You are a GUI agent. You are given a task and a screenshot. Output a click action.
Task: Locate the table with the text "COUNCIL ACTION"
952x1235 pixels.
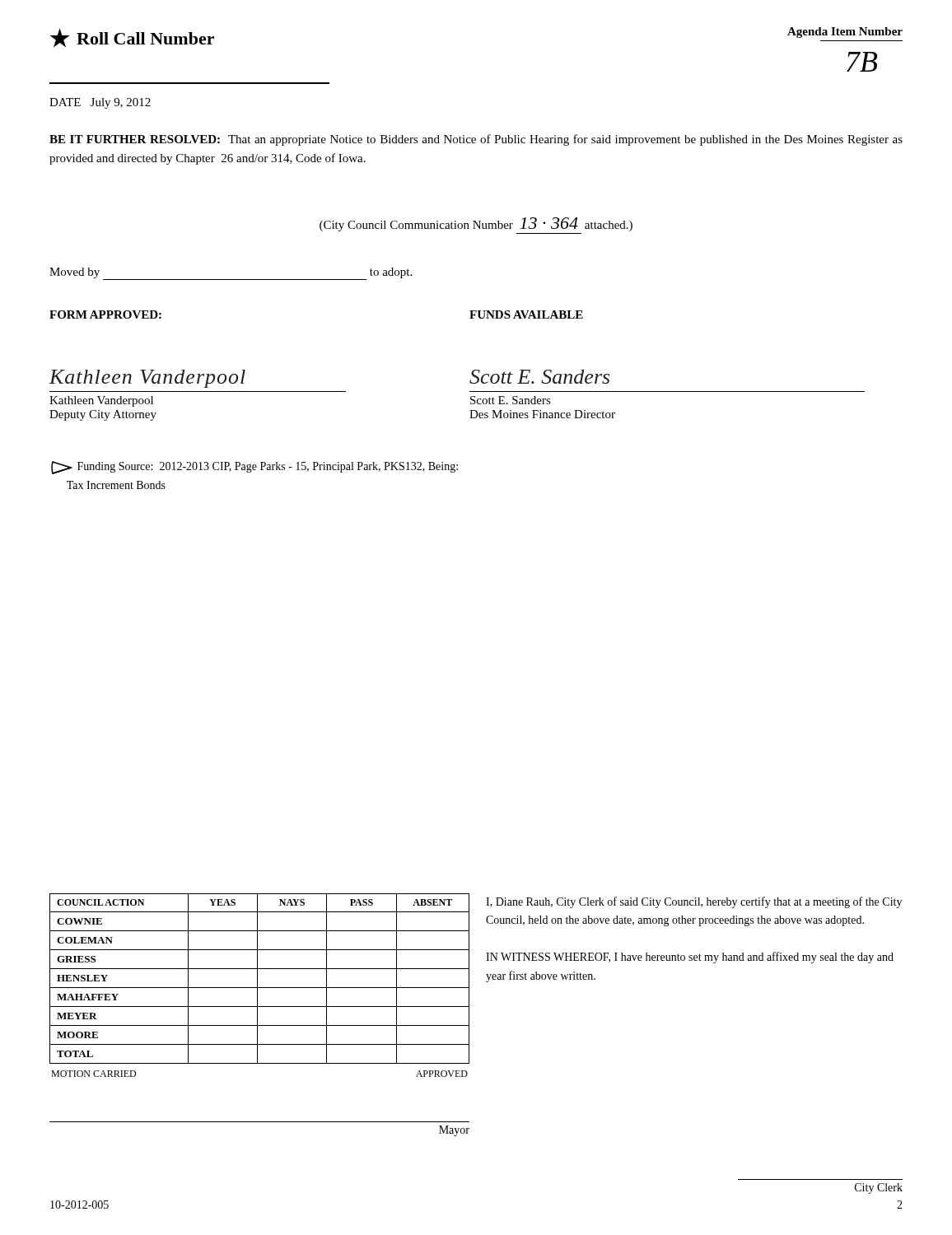pos(259,1015)
